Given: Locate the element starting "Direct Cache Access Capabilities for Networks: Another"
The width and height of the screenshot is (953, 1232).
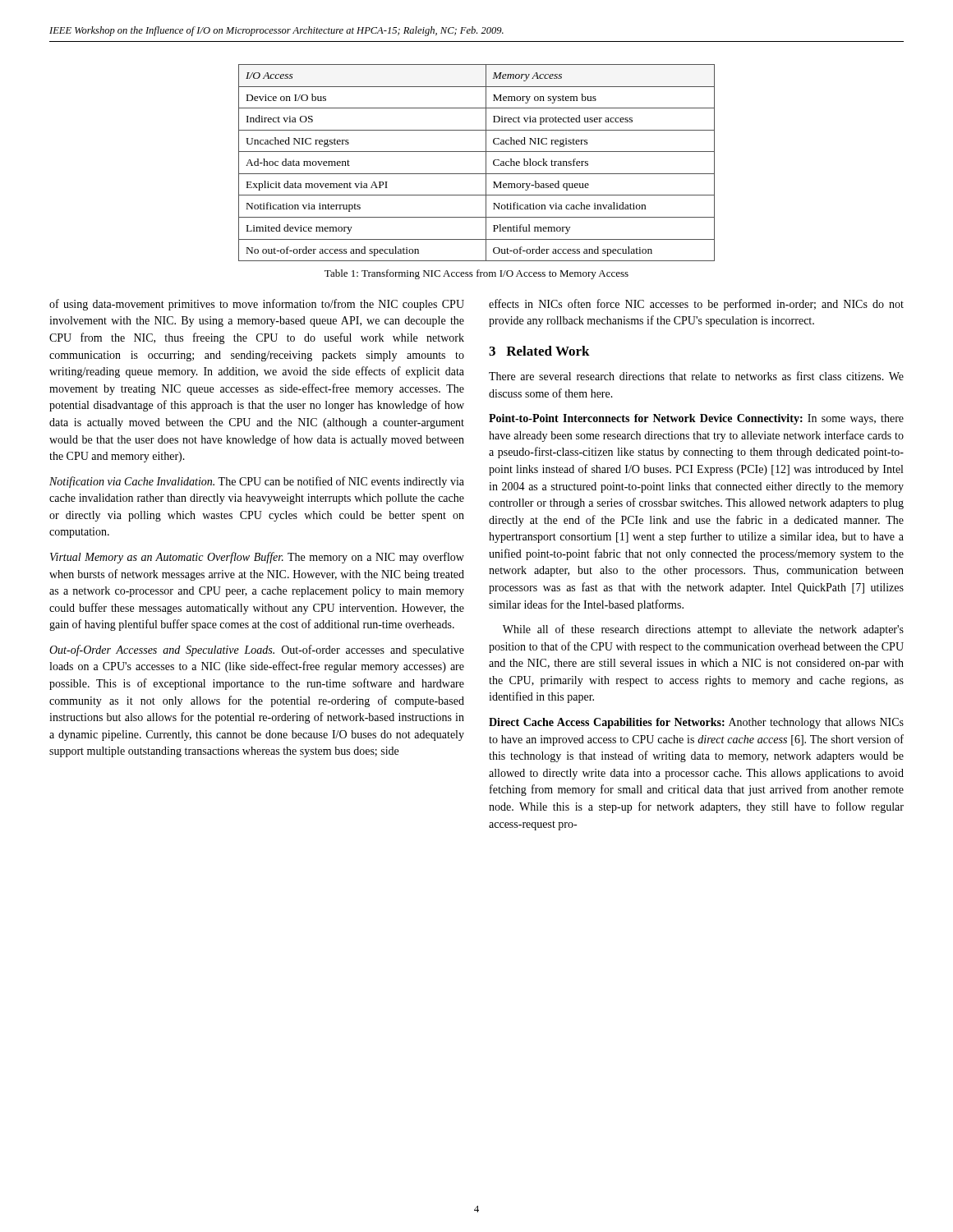Looking at the screenshot, I should [696, 774].
